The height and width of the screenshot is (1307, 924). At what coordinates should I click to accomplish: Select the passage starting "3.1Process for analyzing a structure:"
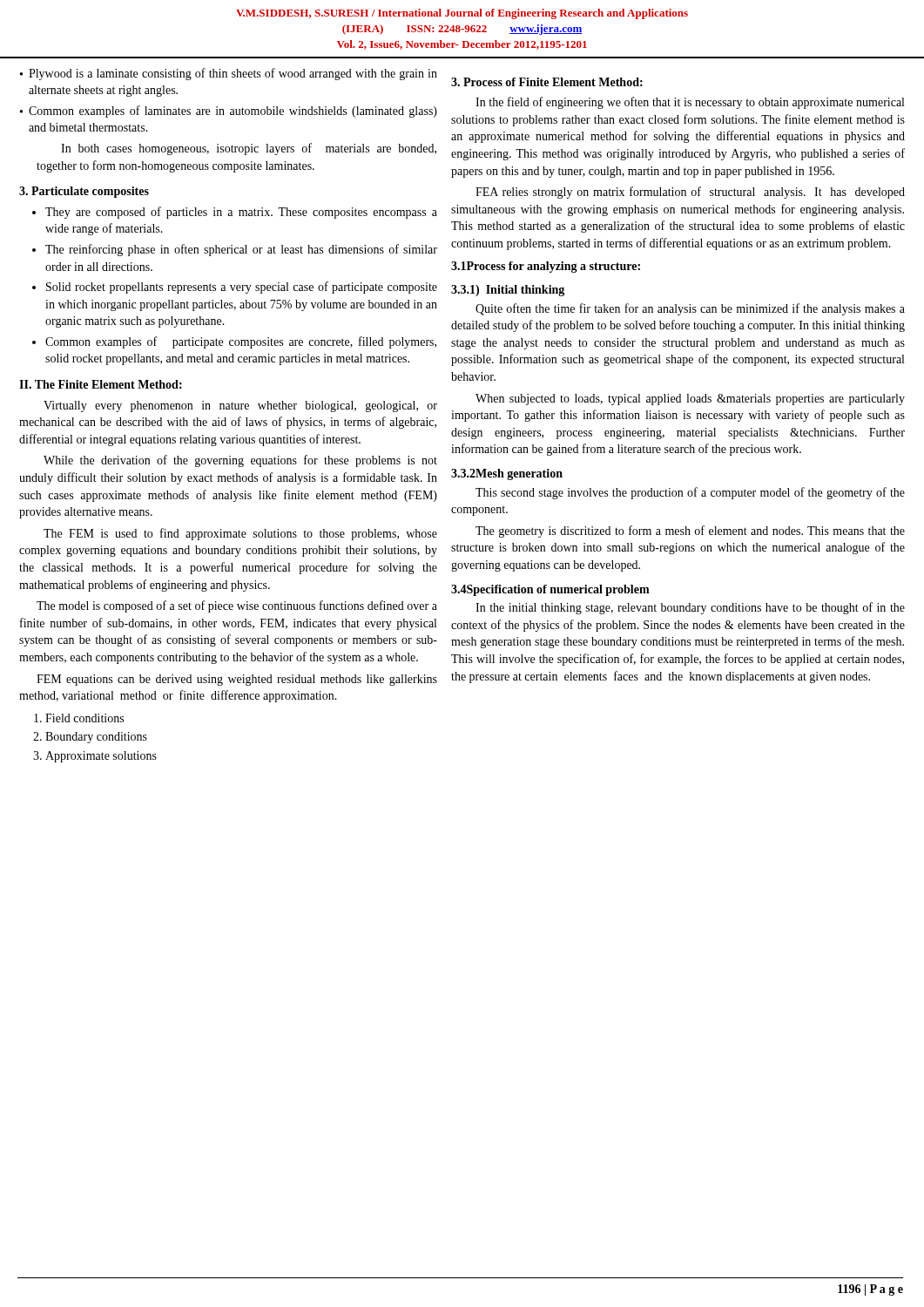pos(546,266)
